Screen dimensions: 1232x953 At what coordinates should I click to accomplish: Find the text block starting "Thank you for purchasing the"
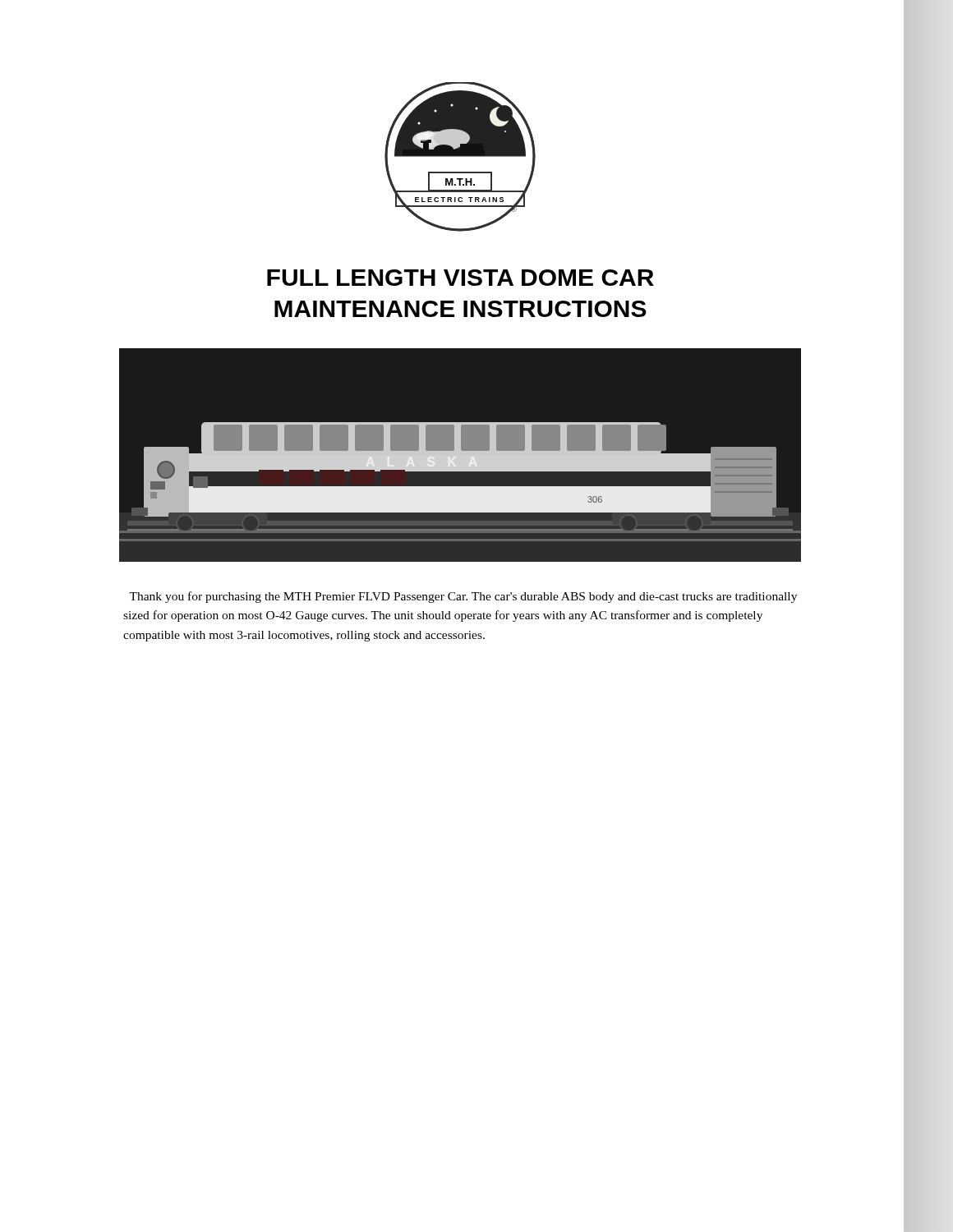pos(468,615)
